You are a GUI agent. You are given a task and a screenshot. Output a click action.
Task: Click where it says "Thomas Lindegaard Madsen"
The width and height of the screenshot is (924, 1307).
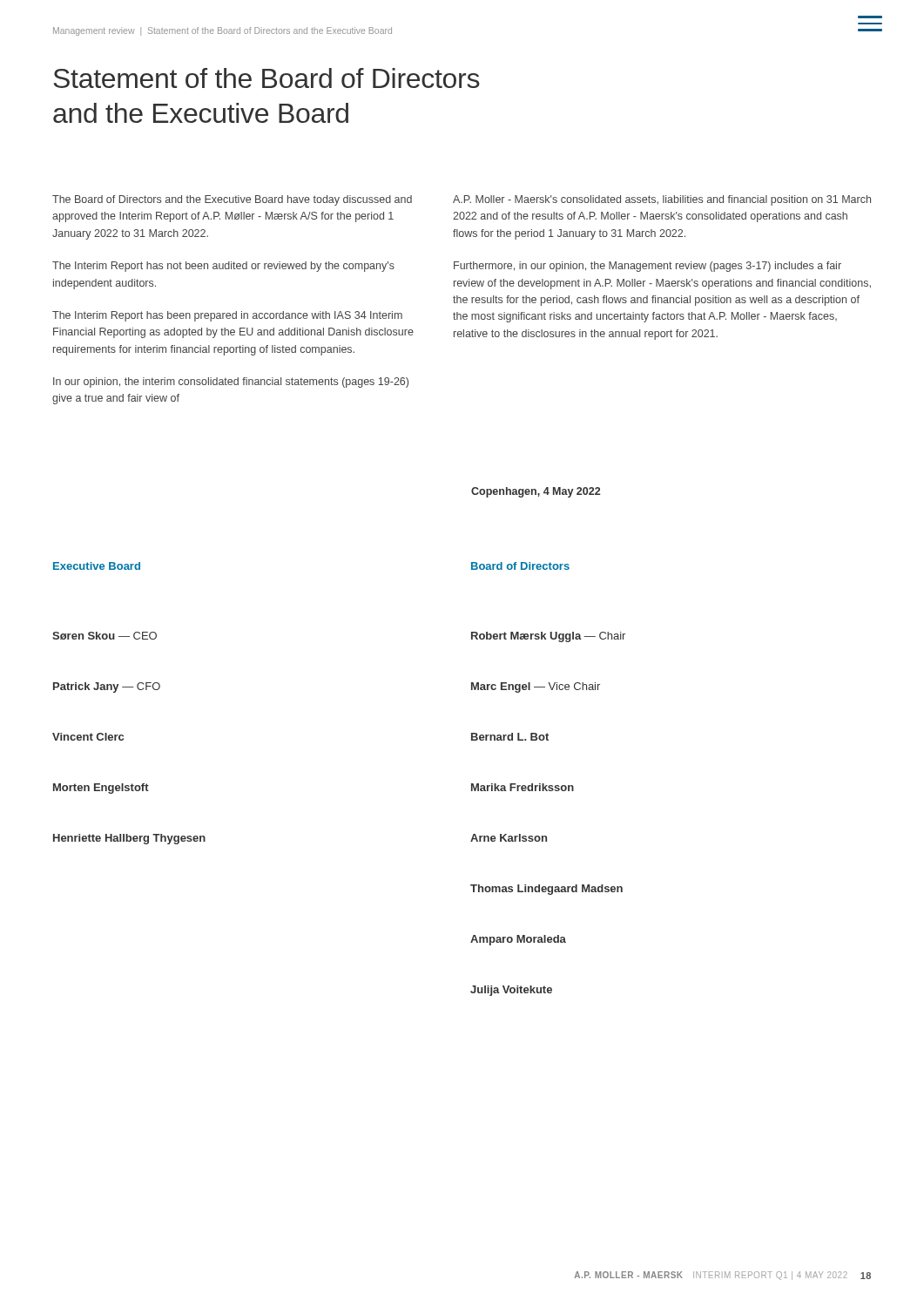(547, 888)
